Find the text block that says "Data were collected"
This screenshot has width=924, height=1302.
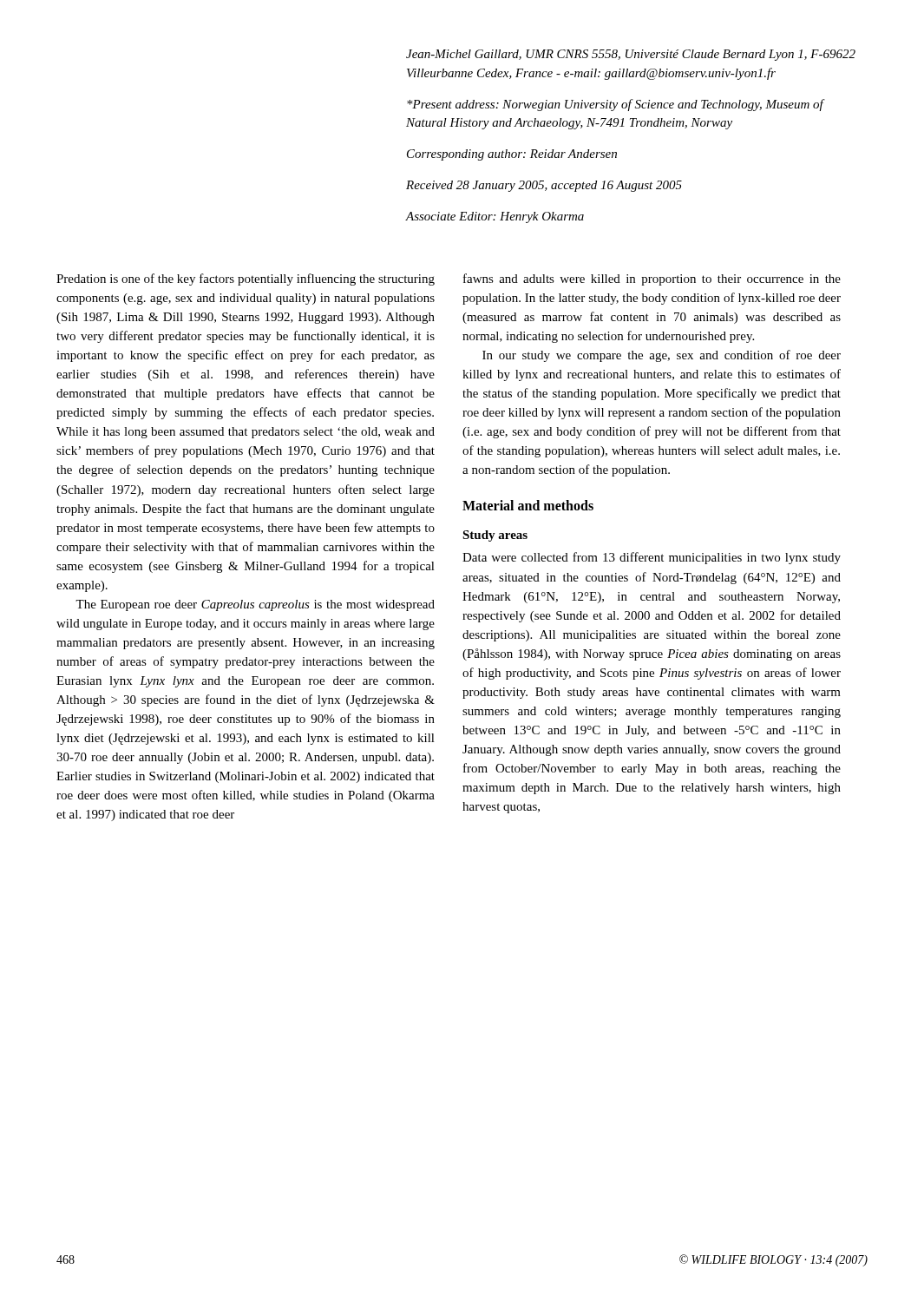pyautogui.click(x=652, y=682)
